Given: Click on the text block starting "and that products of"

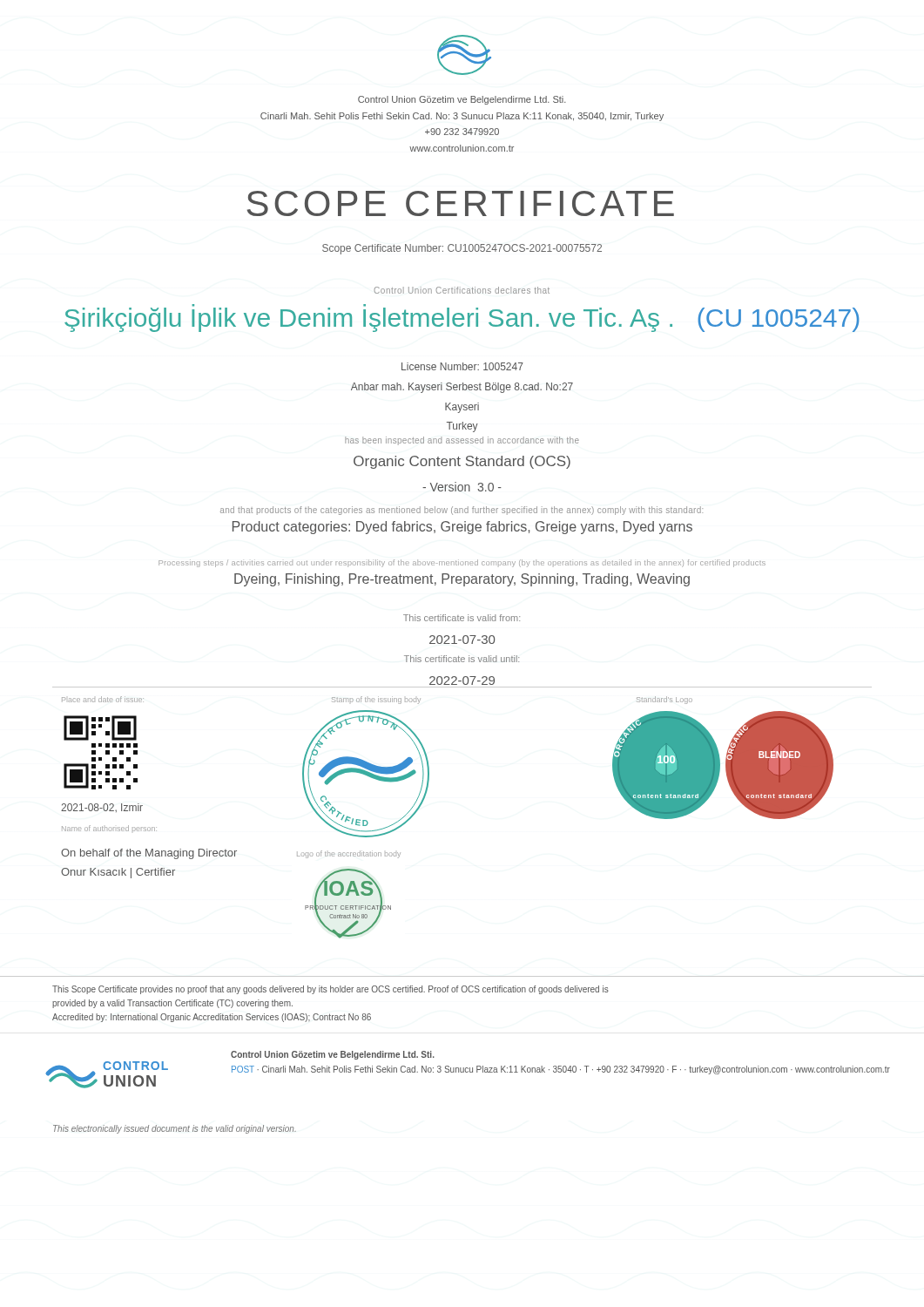Looking at the screenshot, I should click(x=462, y=510).
